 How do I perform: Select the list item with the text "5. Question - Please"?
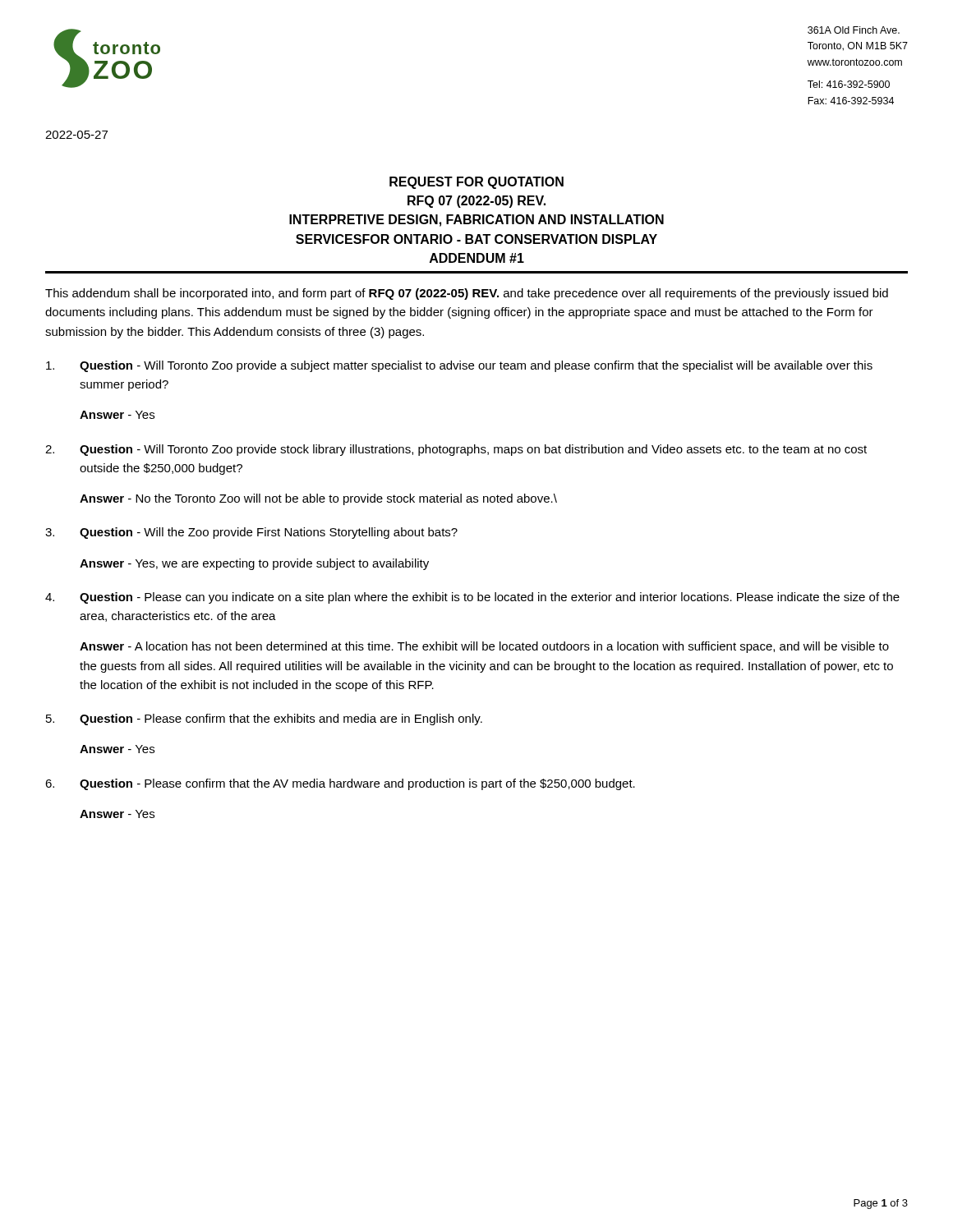coord(476,718)
